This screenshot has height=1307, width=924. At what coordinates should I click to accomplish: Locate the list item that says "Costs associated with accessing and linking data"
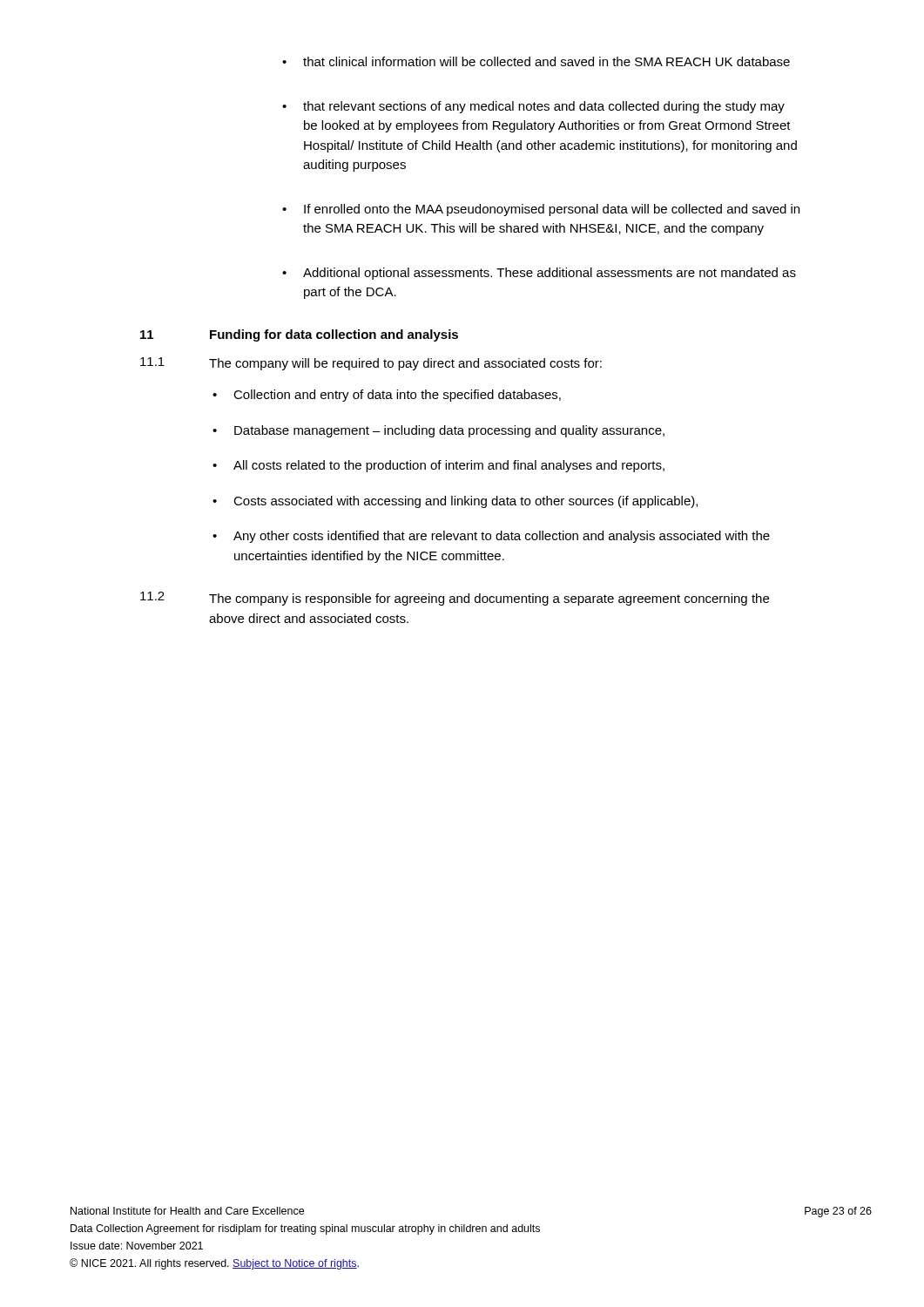click(x=506, y=501)
